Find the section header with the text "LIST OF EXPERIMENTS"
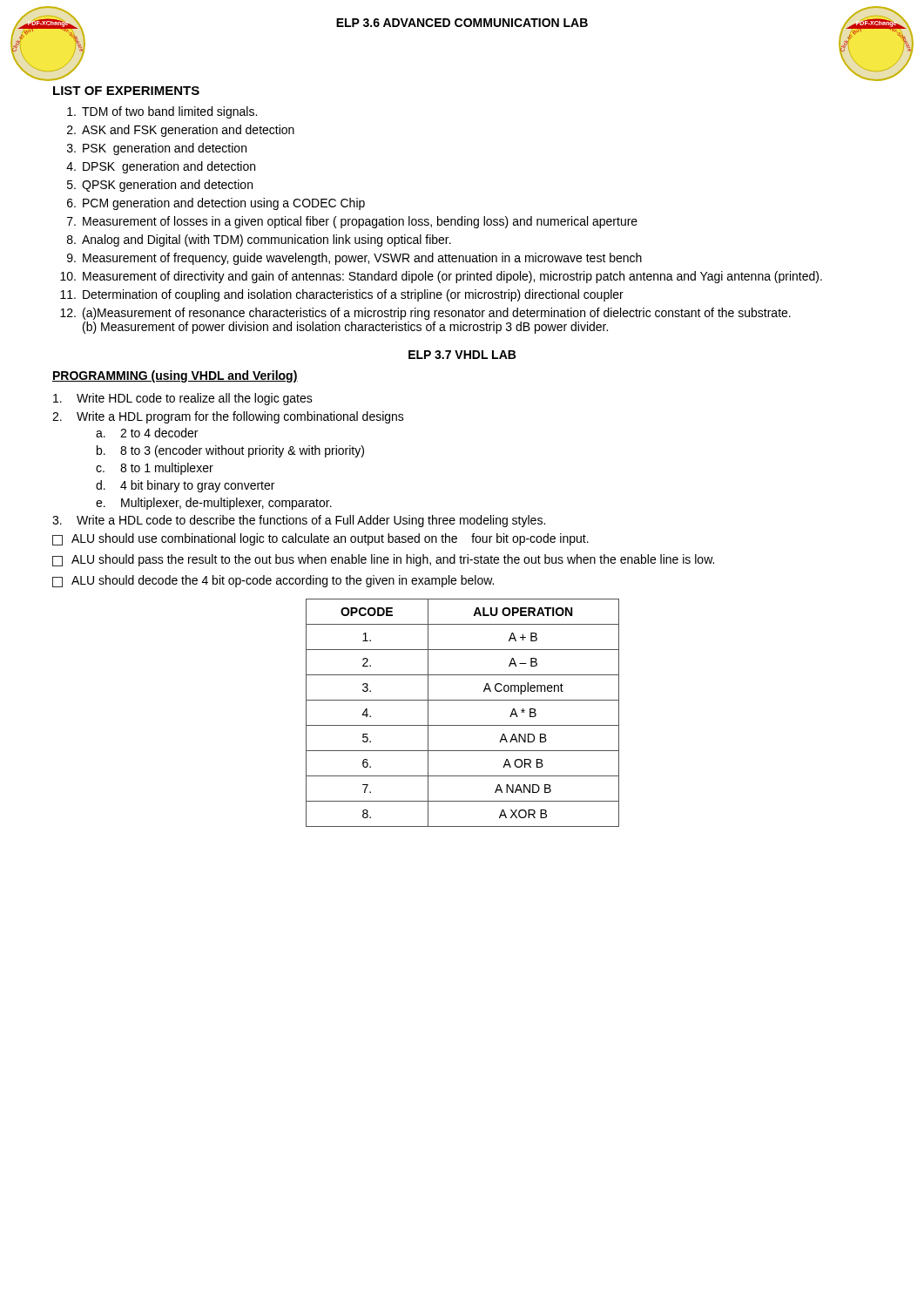Viewport: 924px width, 1307px height. point(126,90)
